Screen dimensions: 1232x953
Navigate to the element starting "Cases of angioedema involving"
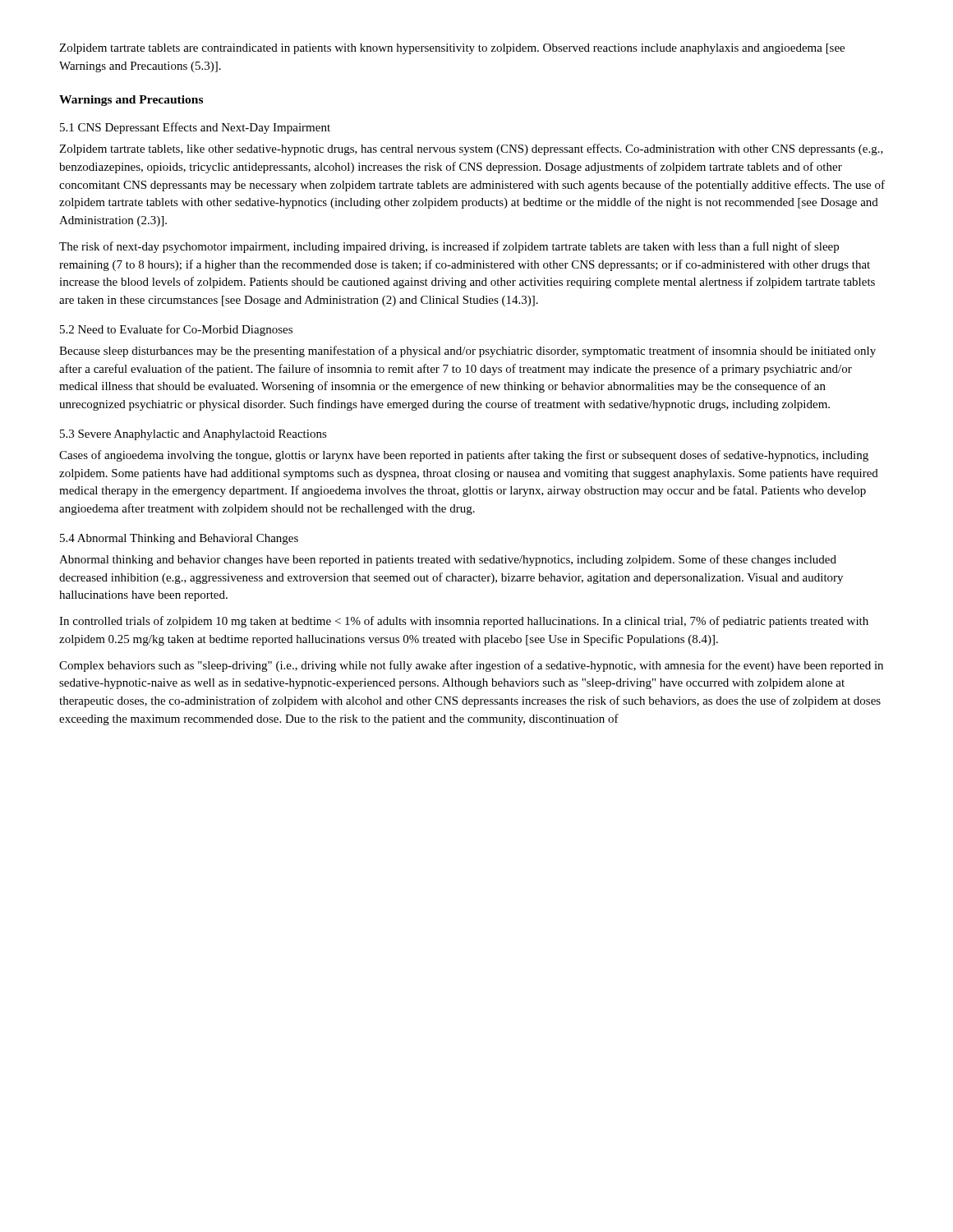tap(473, 482)
